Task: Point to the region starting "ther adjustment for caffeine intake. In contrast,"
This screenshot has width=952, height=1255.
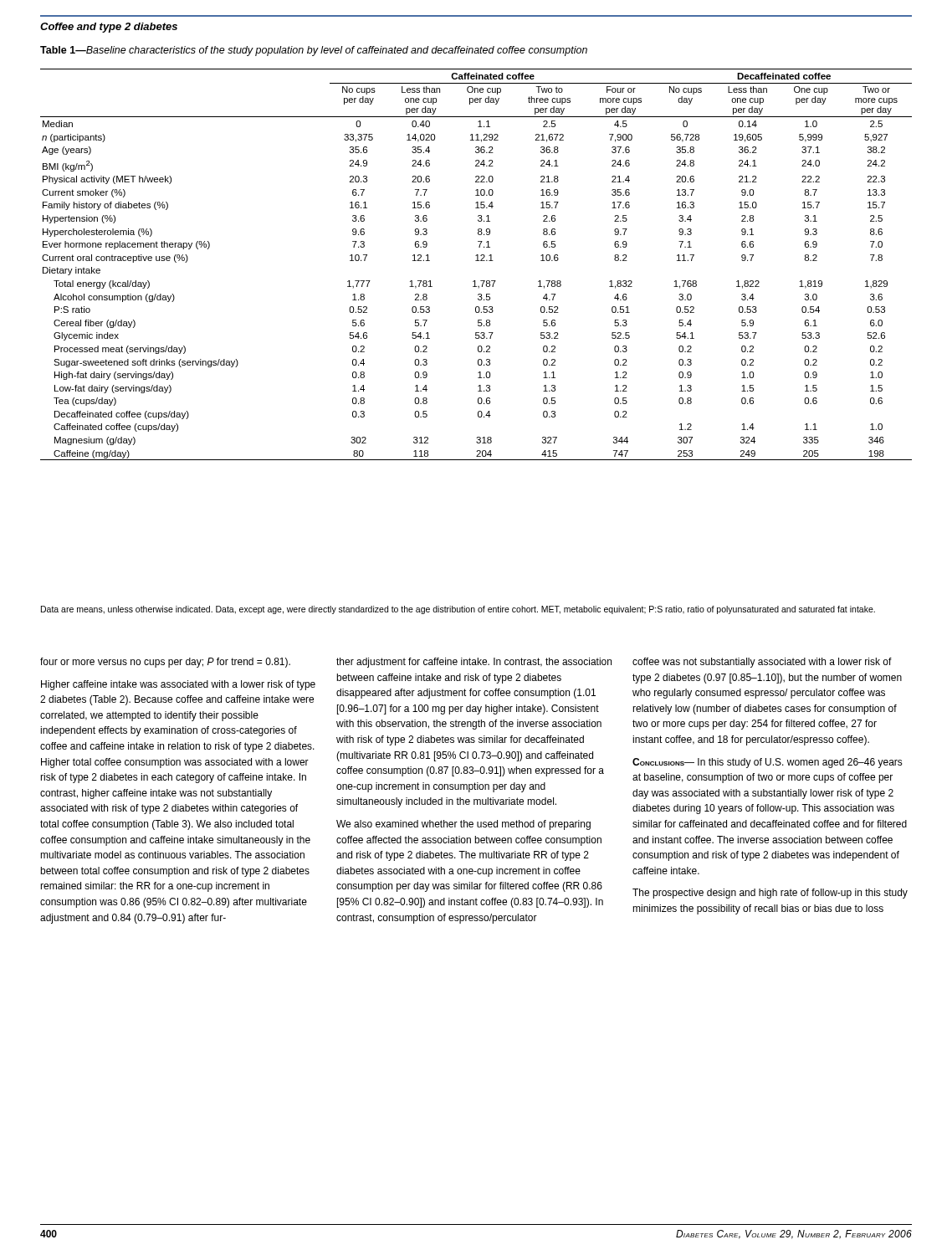Action: click(x=474, y=790)
